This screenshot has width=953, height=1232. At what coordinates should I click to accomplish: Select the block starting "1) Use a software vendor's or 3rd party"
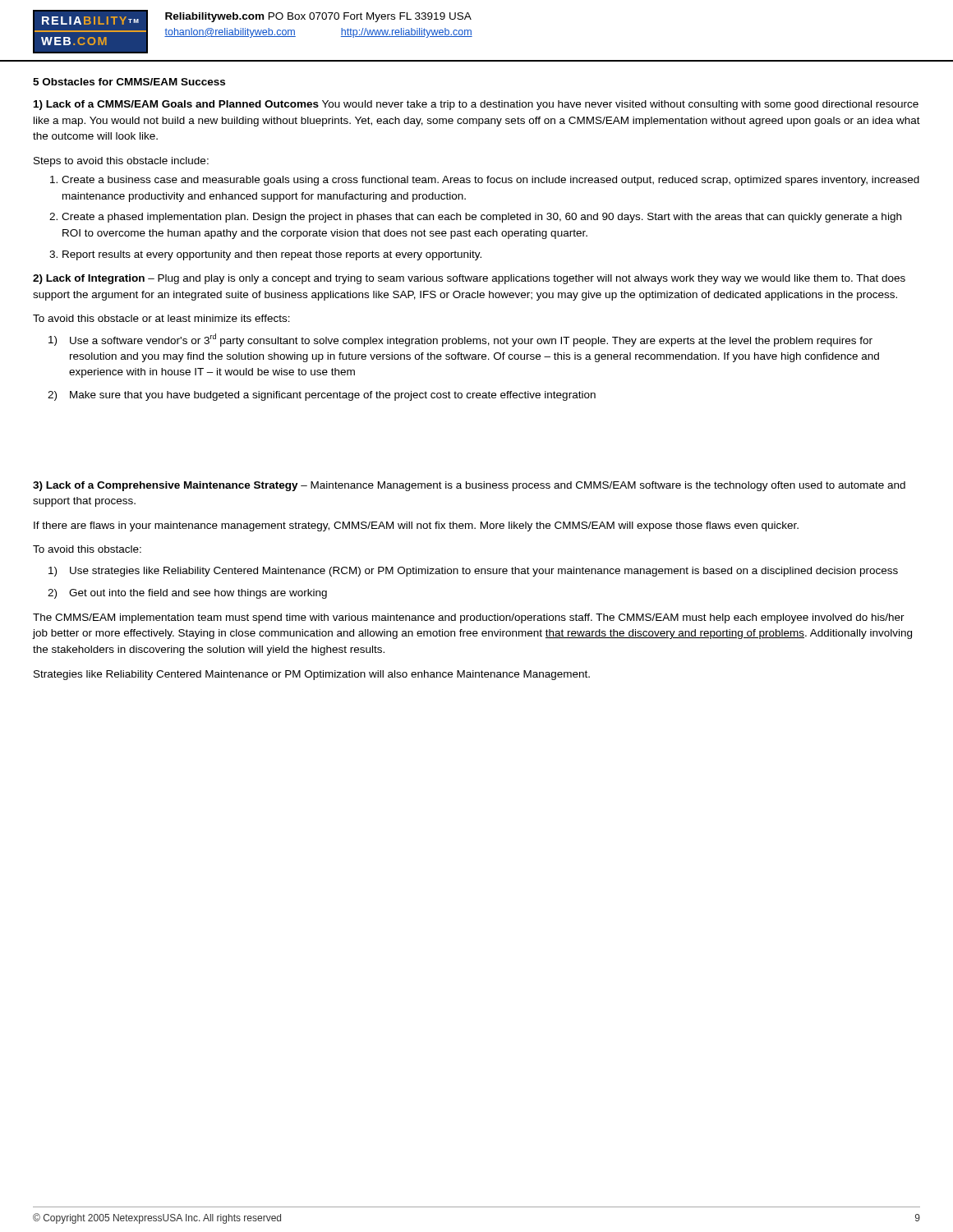pyautogui.click(x=484, y=356)
